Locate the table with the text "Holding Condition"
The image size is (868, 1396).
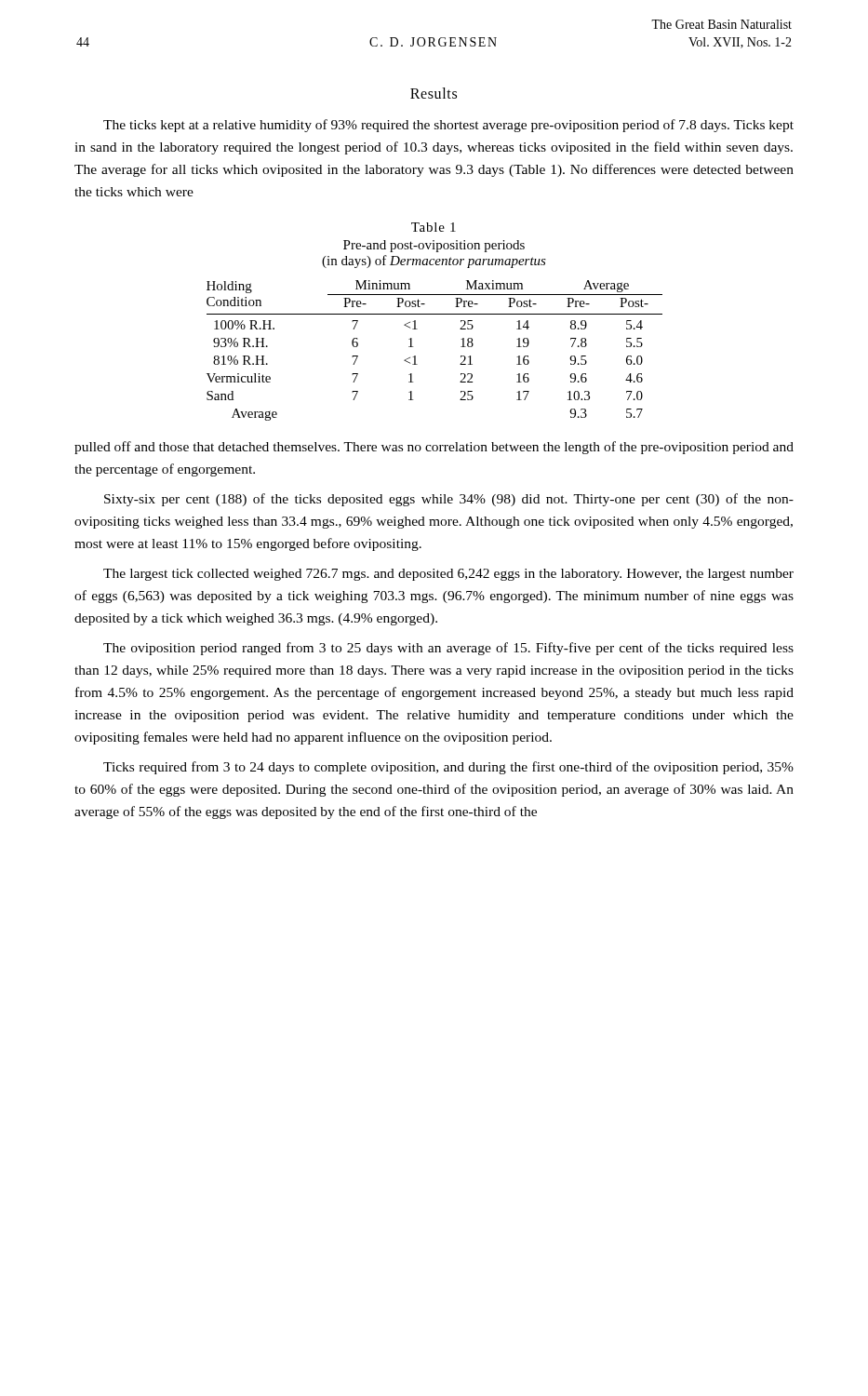pyautogui.click(x=434, y=349)
